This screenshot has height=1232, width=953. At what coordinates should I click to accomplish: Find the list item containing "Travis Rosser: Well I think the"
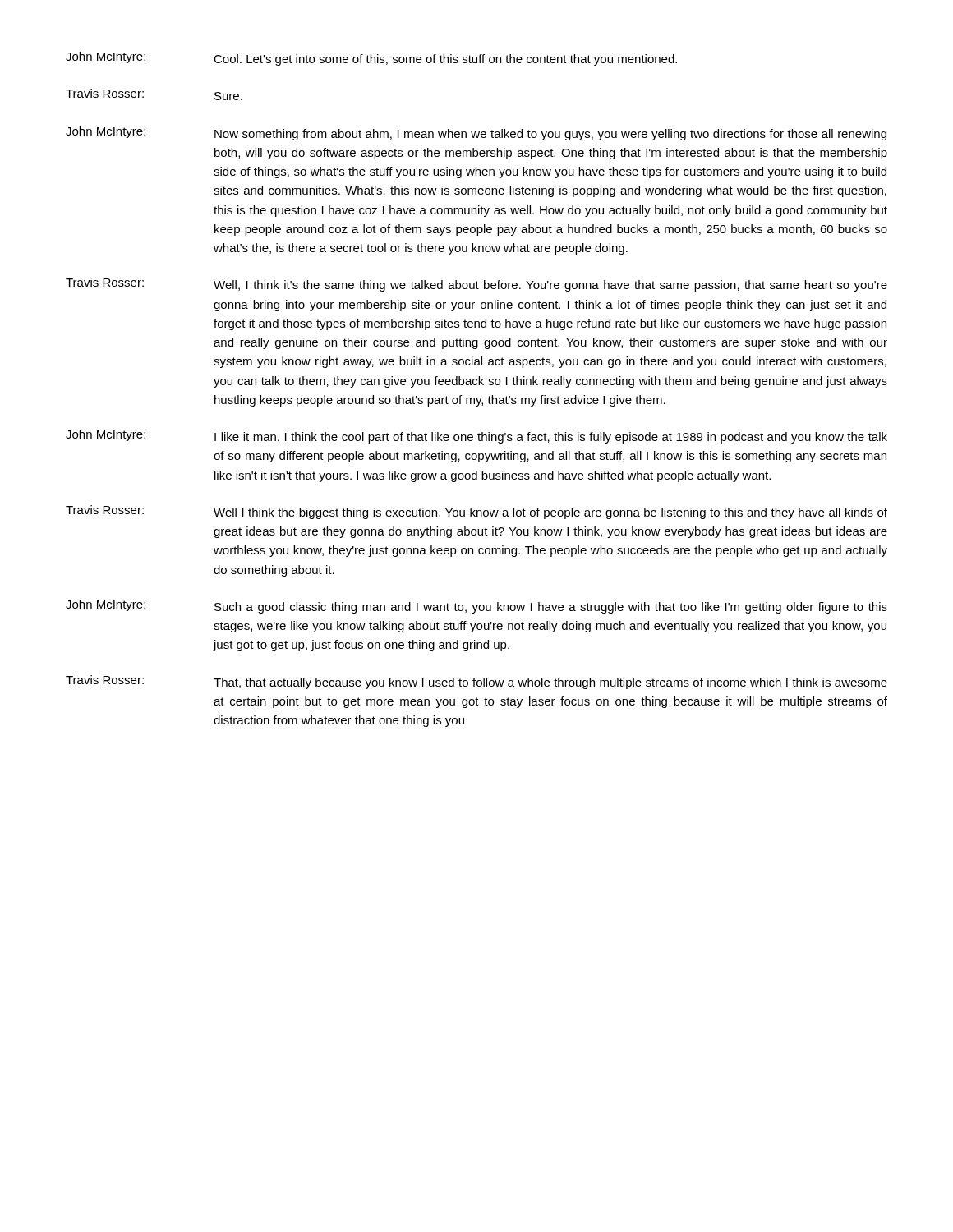(476, 541)
